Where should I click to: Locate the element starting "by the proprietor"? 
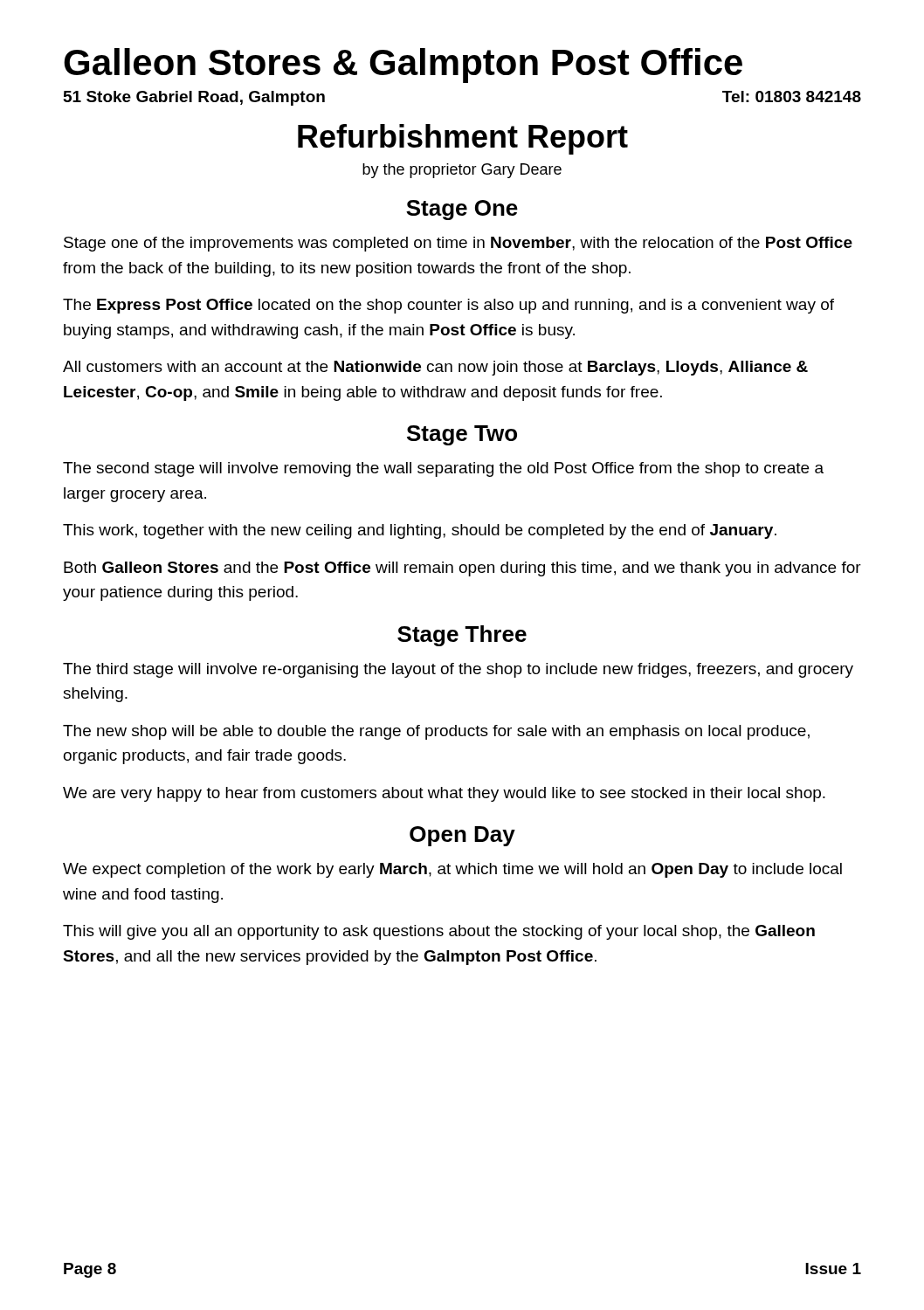(x=462, y=170)
